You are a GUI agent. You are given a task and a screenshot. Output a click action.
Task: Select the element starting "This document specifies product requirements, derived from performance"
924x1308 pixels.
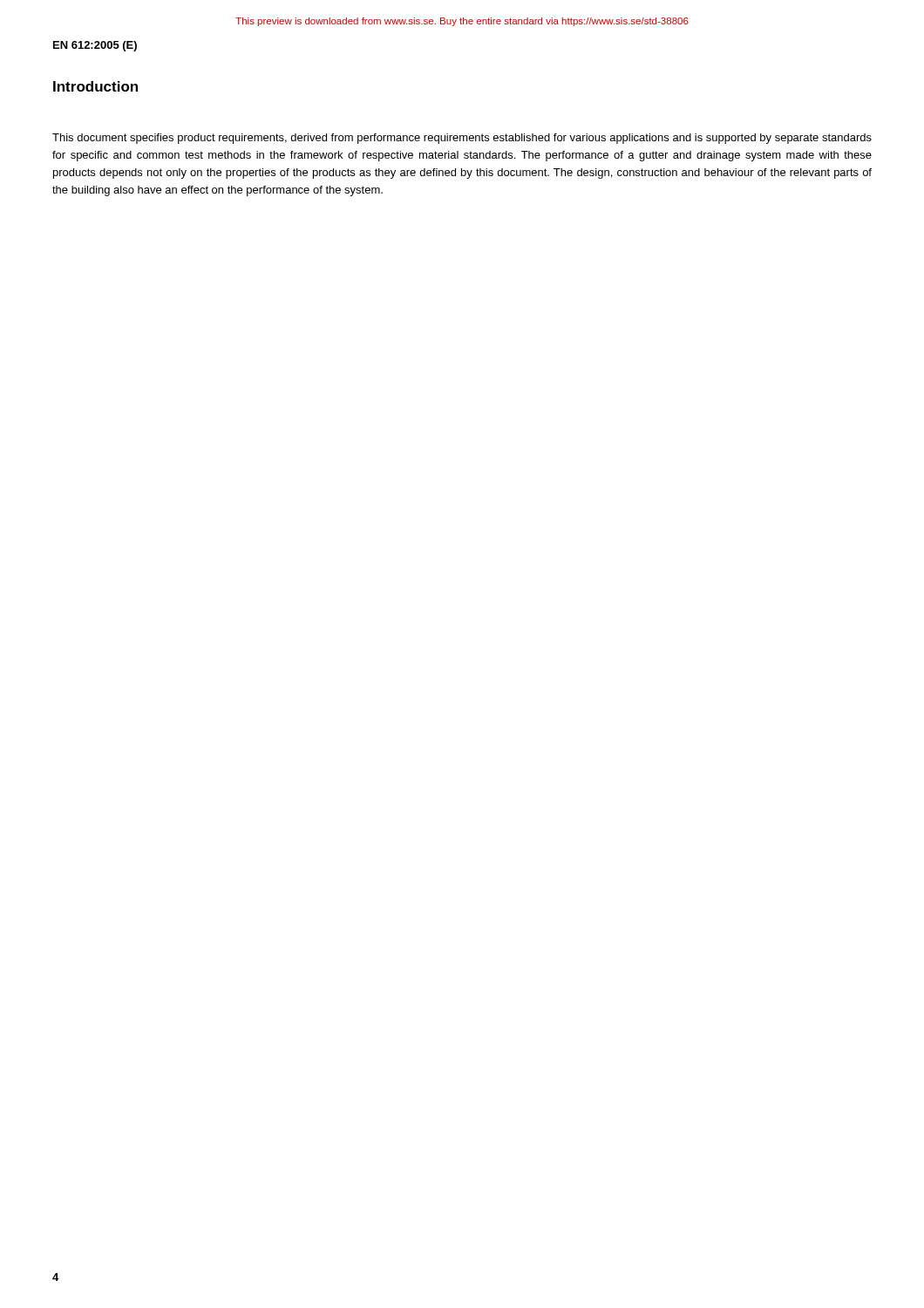point(462,164)
